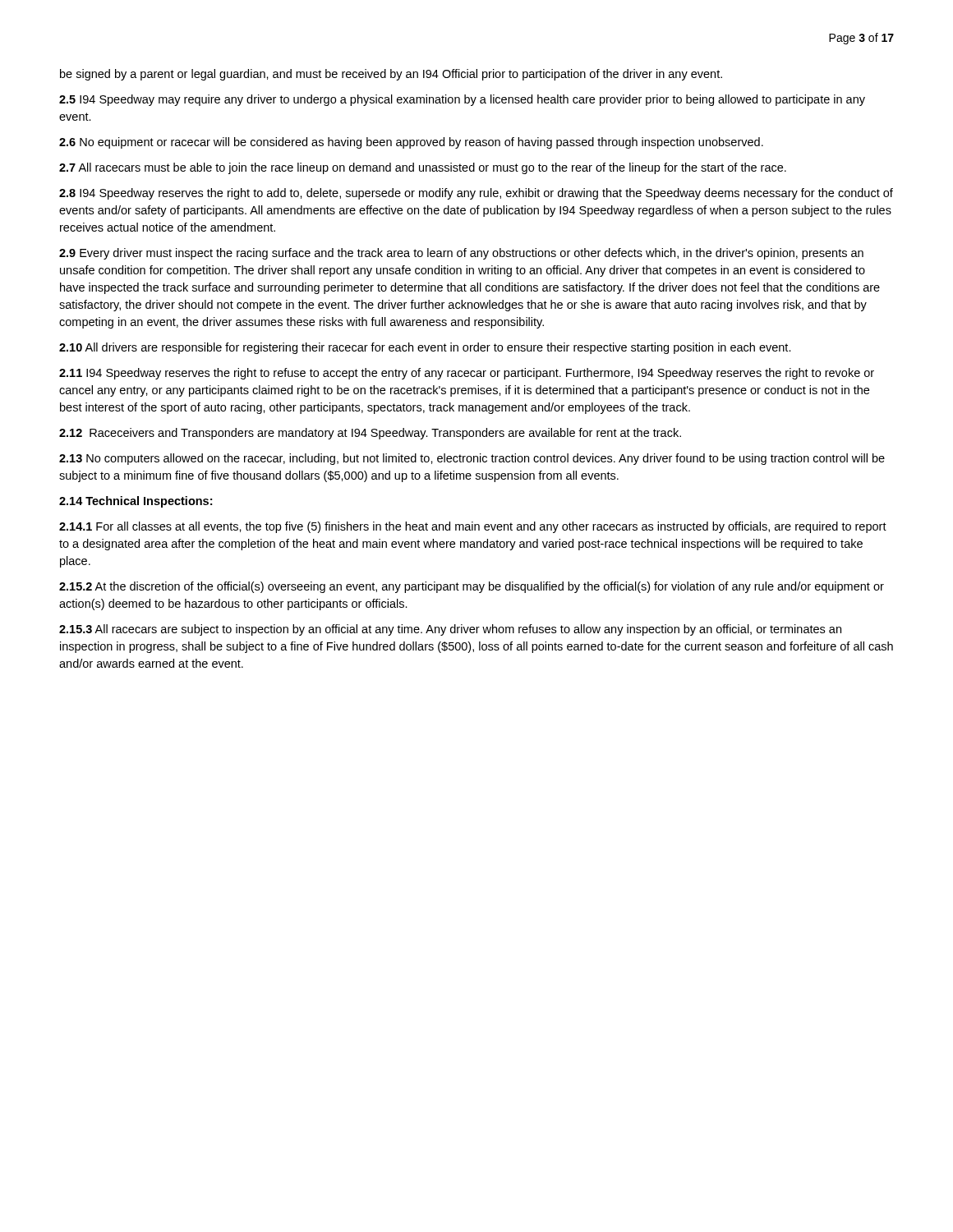Screen dimensions: 1232x953
Task: Find the block on this page that starts "11 I94 Speedway reserves"
Action: pyautogui.click(x=467, y=390)
